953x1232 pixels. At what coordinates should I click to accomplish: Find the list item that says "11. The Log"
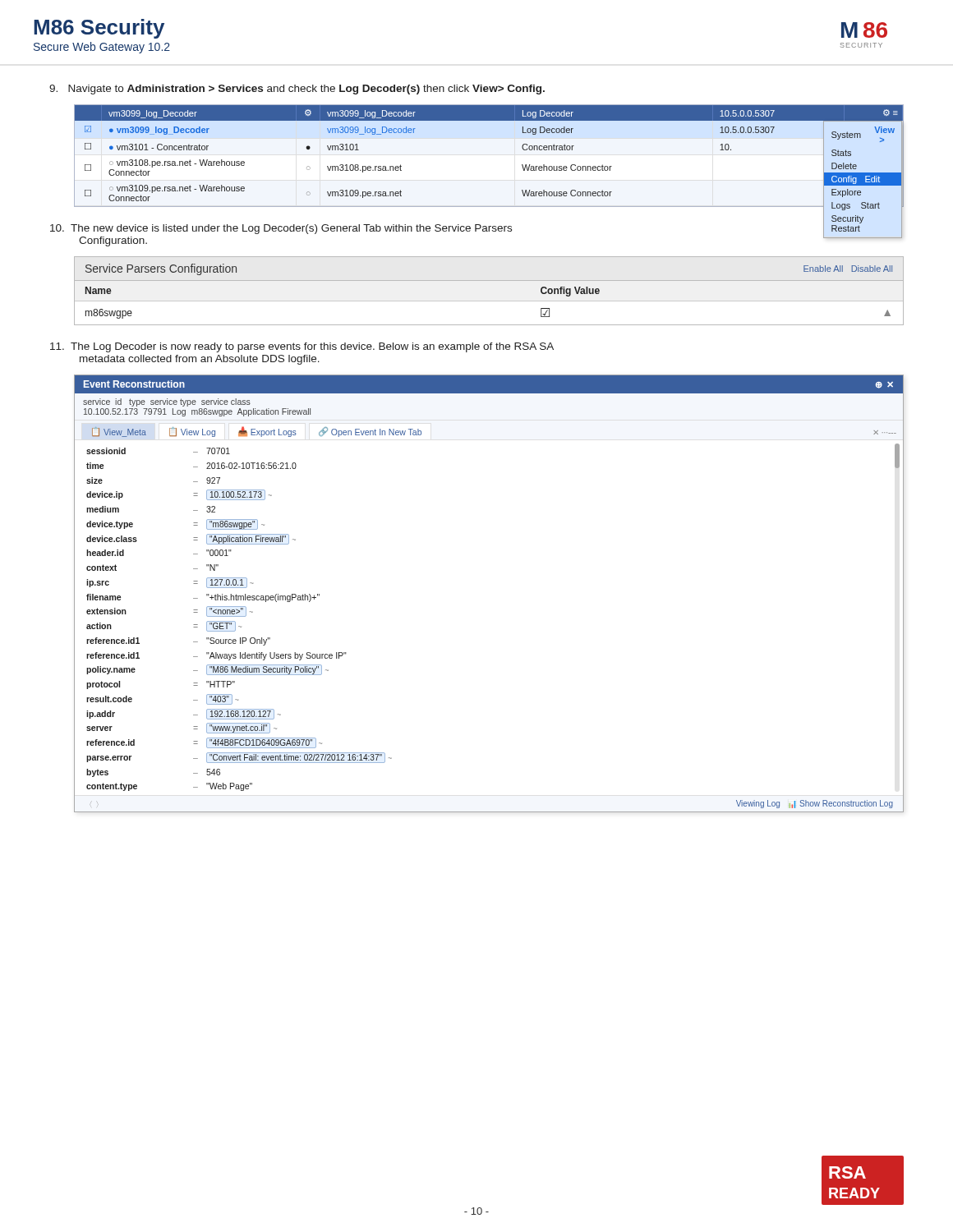(302, 352)
